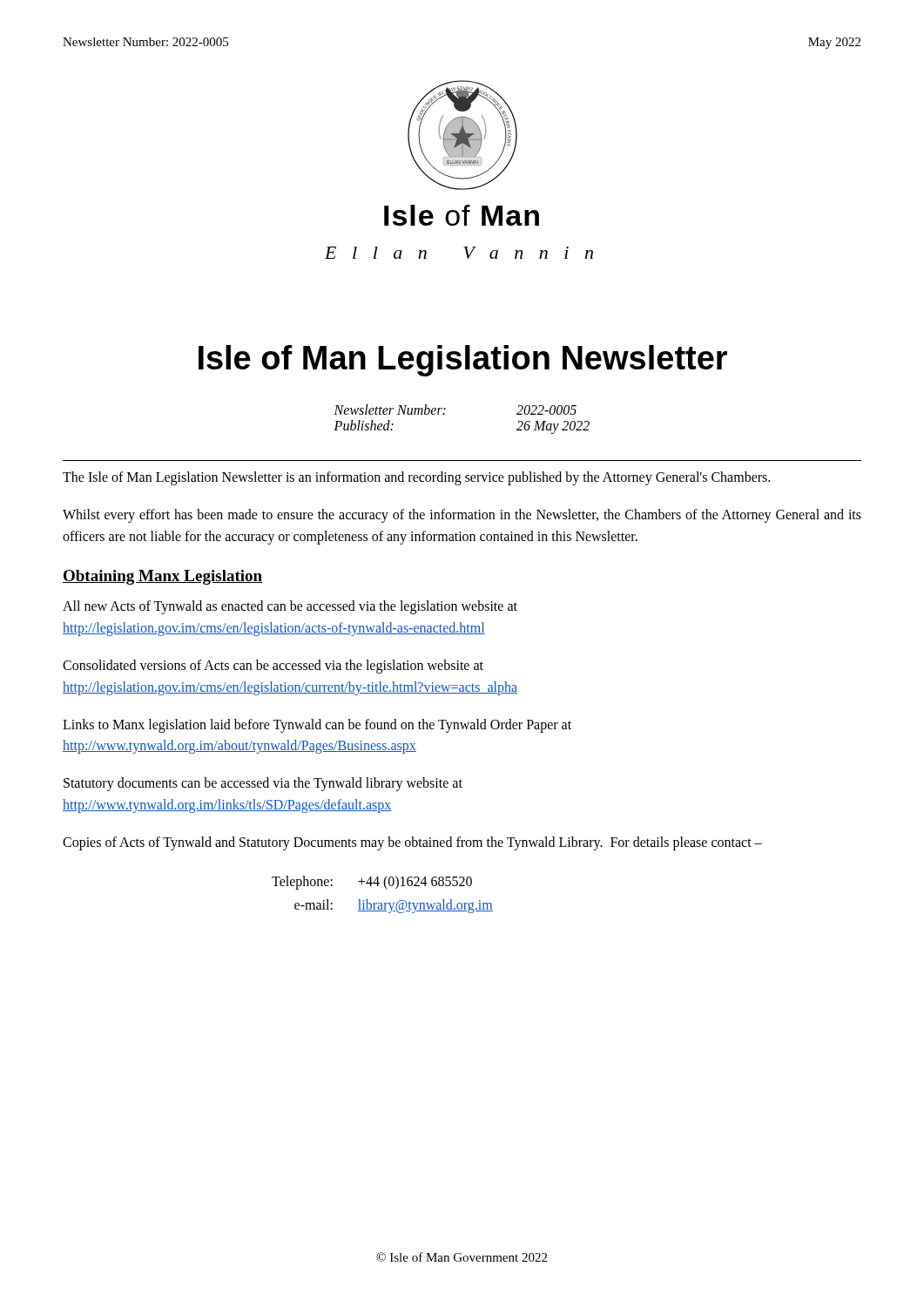Find the block on this page that starts "Statutory documents can"

[462, 795]
